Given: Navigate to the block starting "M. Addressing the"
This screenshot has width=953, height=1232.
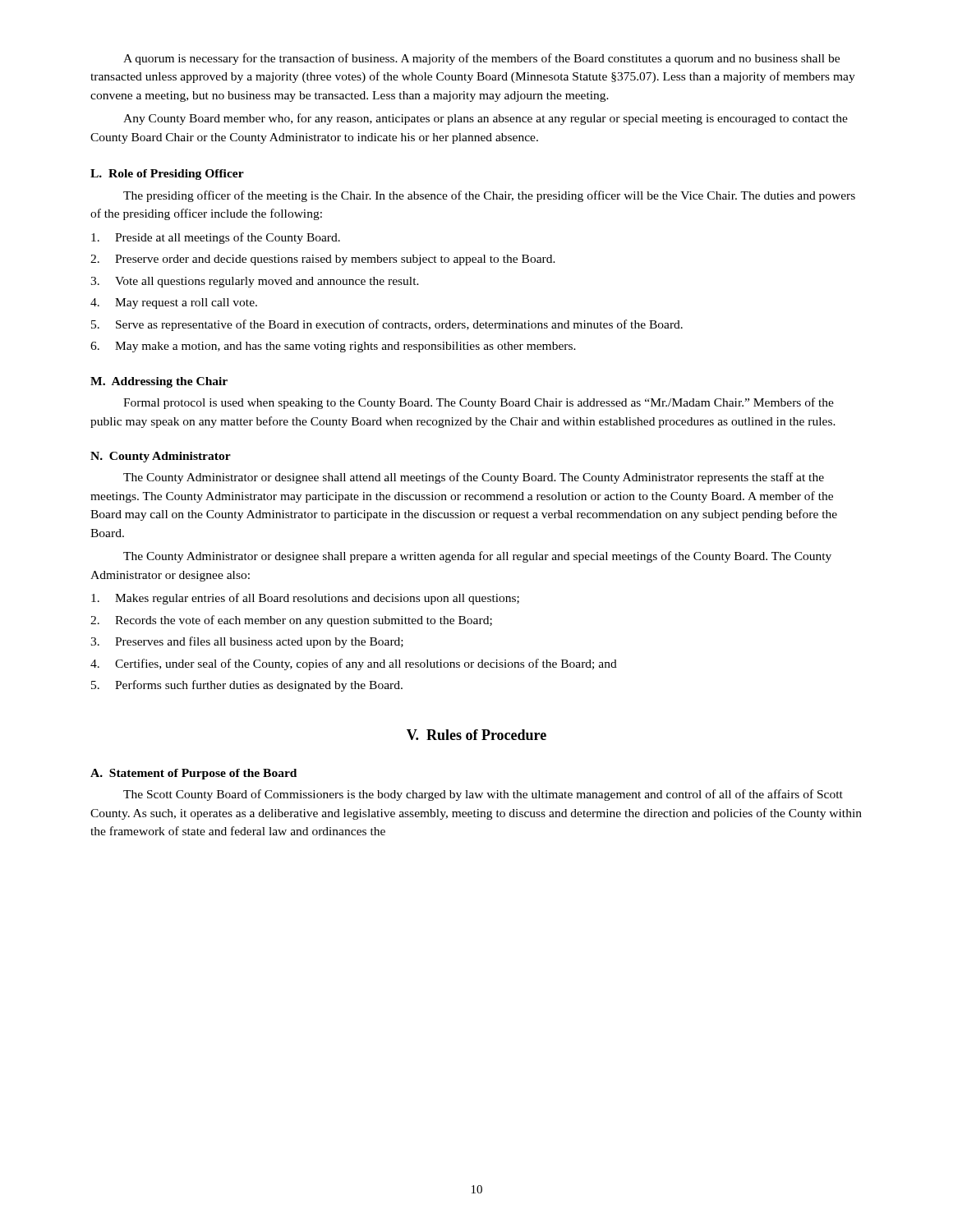Looking at the screenshot, I should coord(159,380).
